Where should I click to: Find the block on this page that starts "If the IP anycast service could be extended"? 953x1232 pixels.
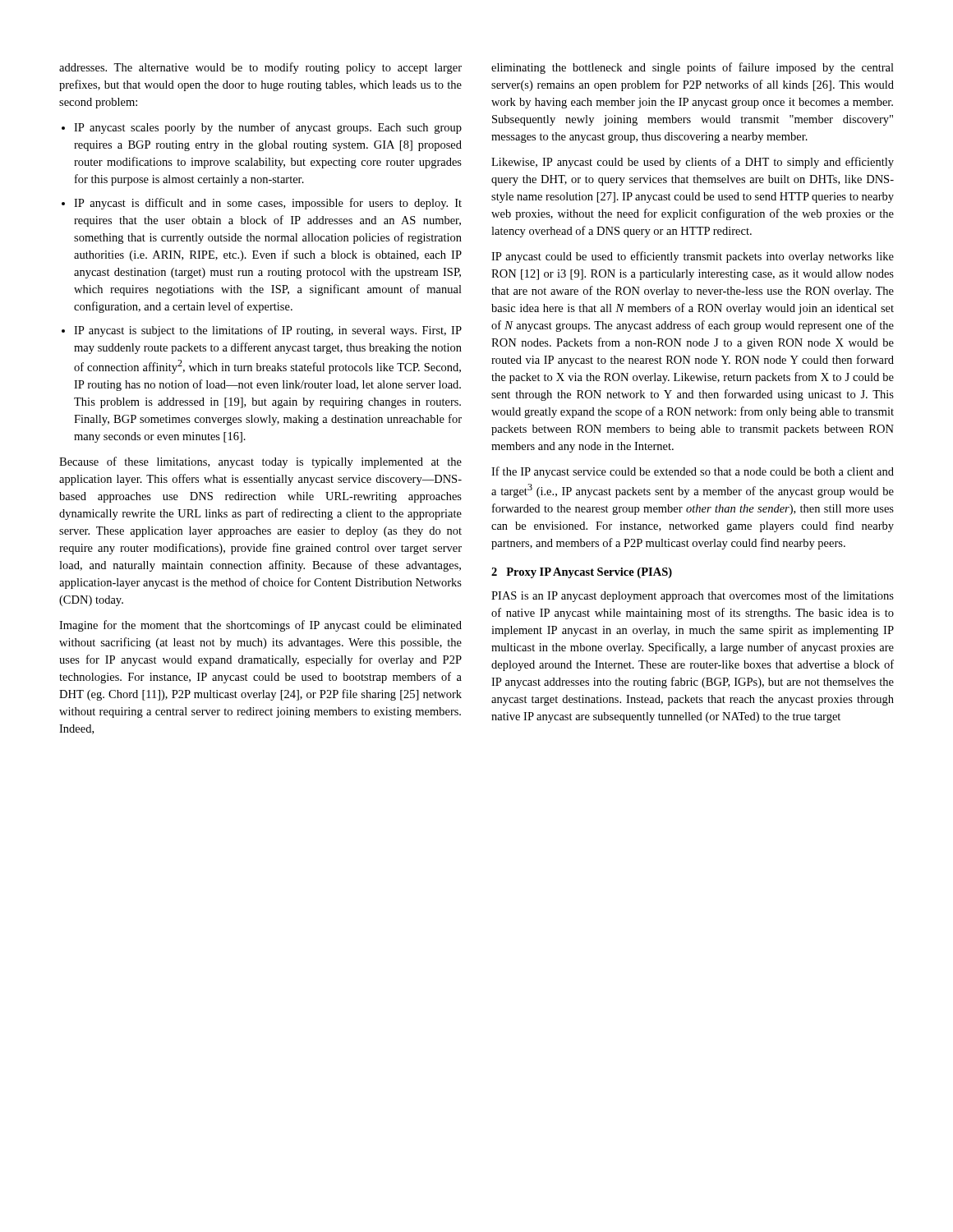tap(693, 508)
